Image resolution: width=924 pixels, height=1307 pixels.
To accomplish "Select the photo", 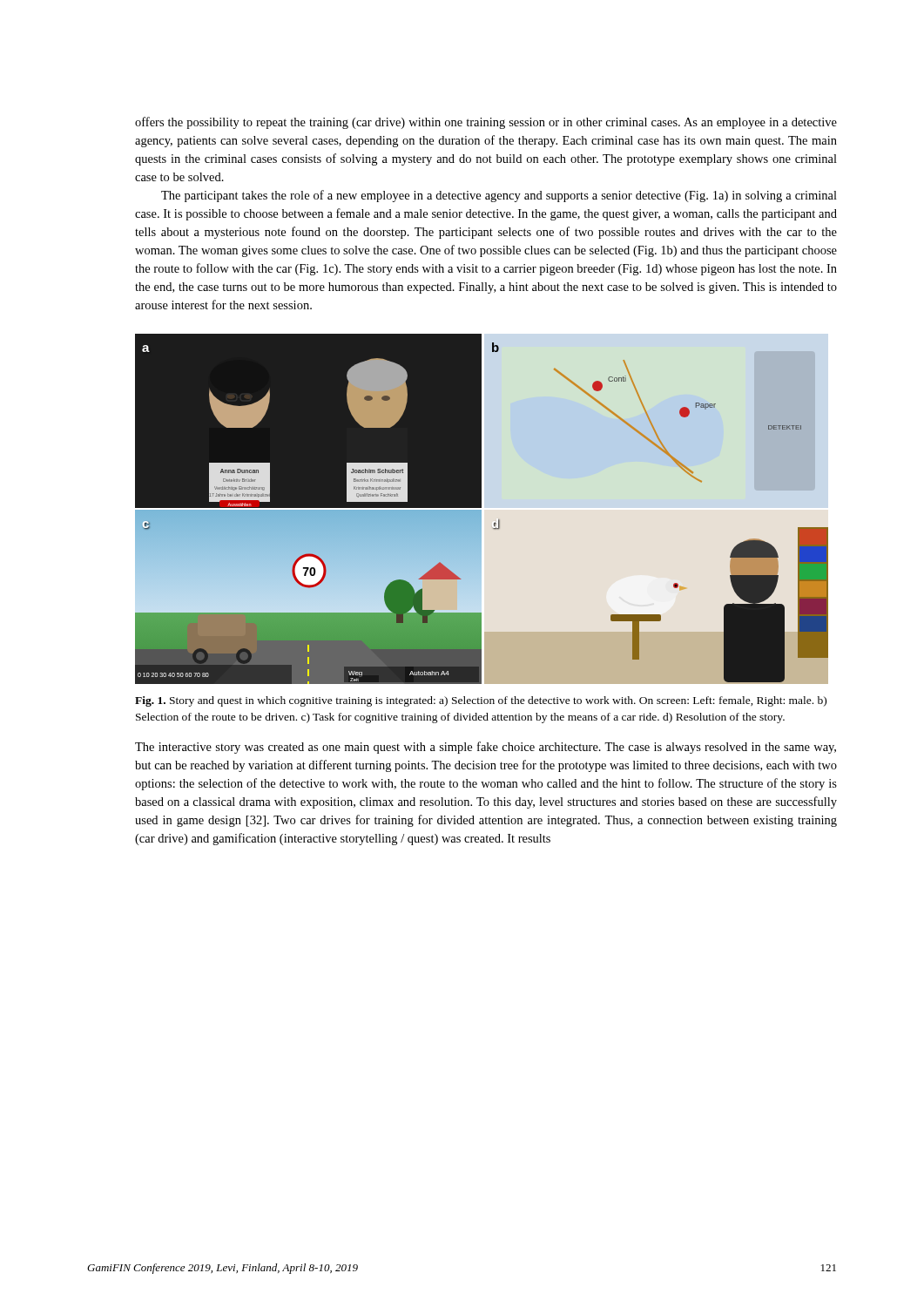I will (486, 530).
